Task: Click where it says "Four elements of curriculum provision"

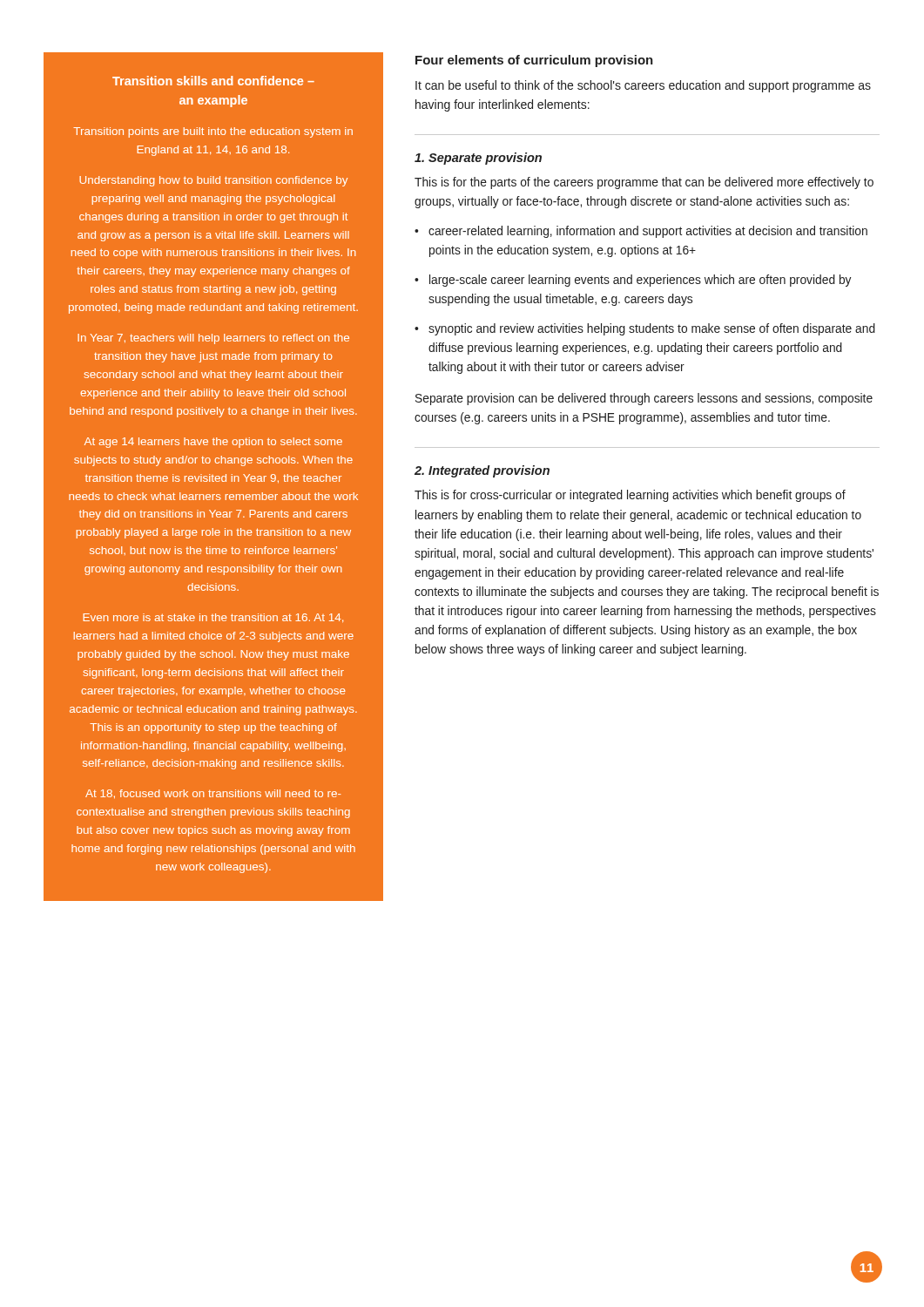Action: coord(534,60)
